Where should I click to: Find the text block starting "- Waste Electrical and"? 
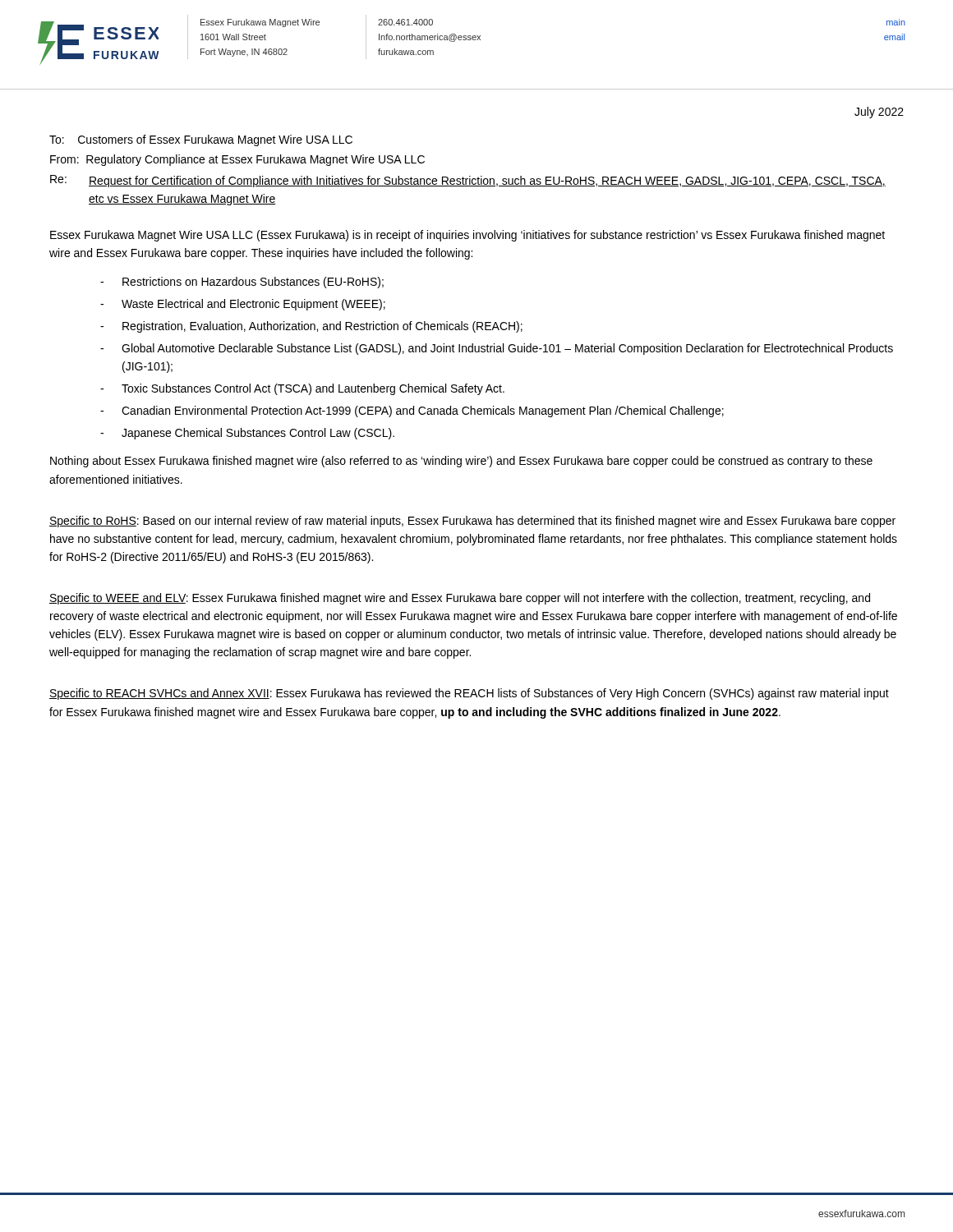click(243, 304)
